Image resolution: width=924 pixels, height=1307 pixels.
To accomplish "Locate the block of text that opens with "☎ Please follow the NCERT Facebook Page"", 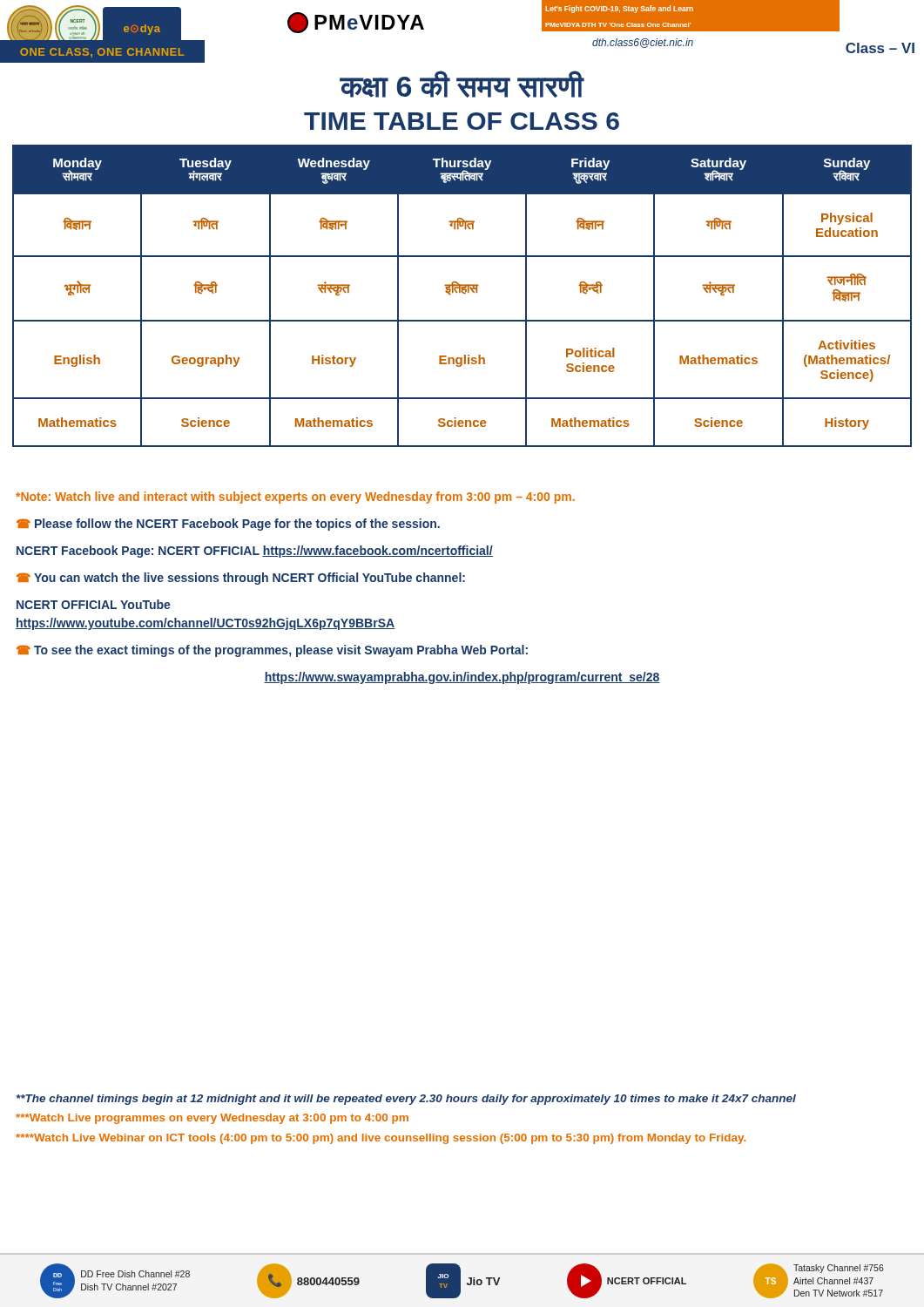I will point(228,524).
